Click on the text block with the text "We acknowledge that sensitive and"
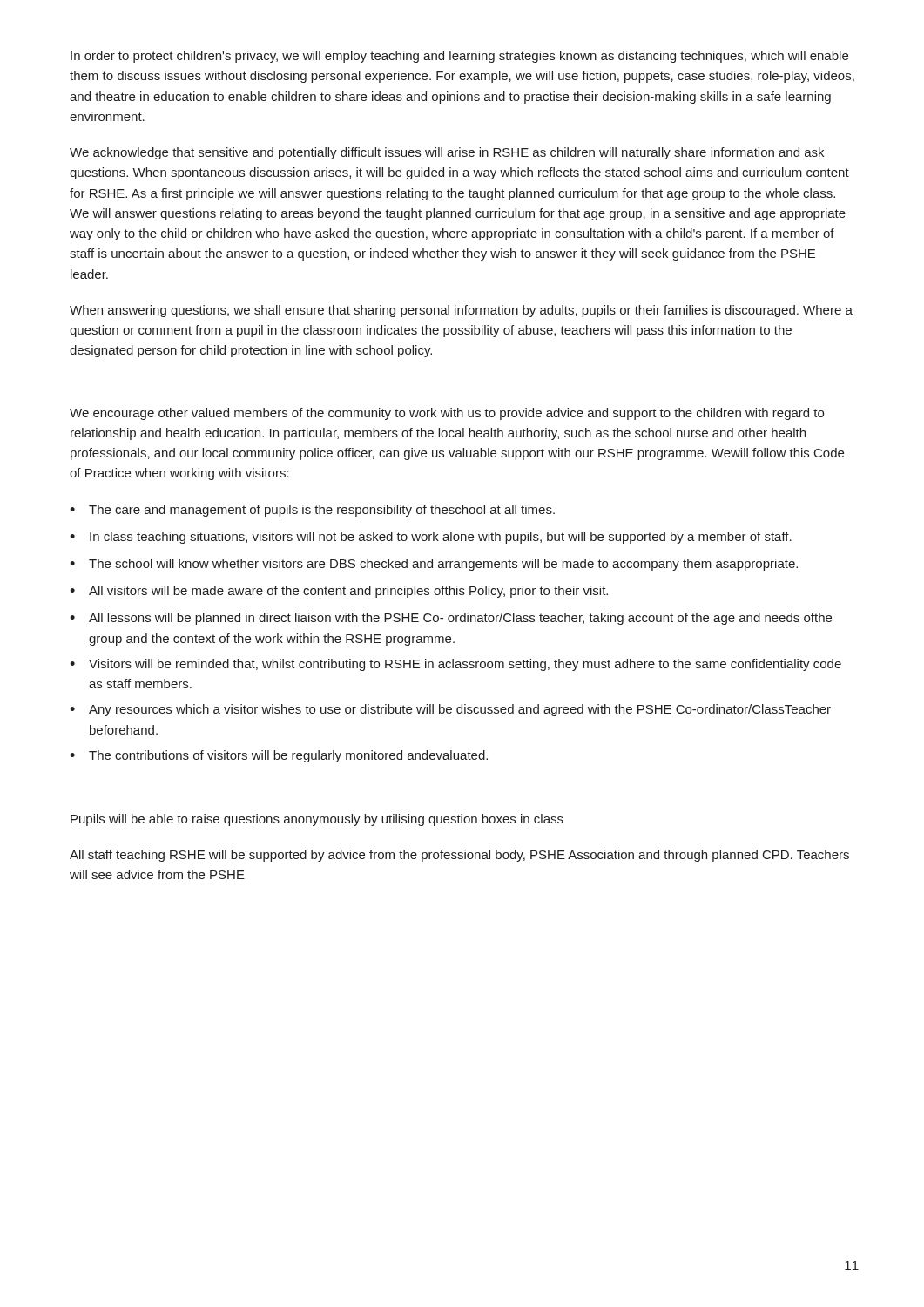Image resolution: width=924 pixels, height=1307 pixels. [459, 213]
